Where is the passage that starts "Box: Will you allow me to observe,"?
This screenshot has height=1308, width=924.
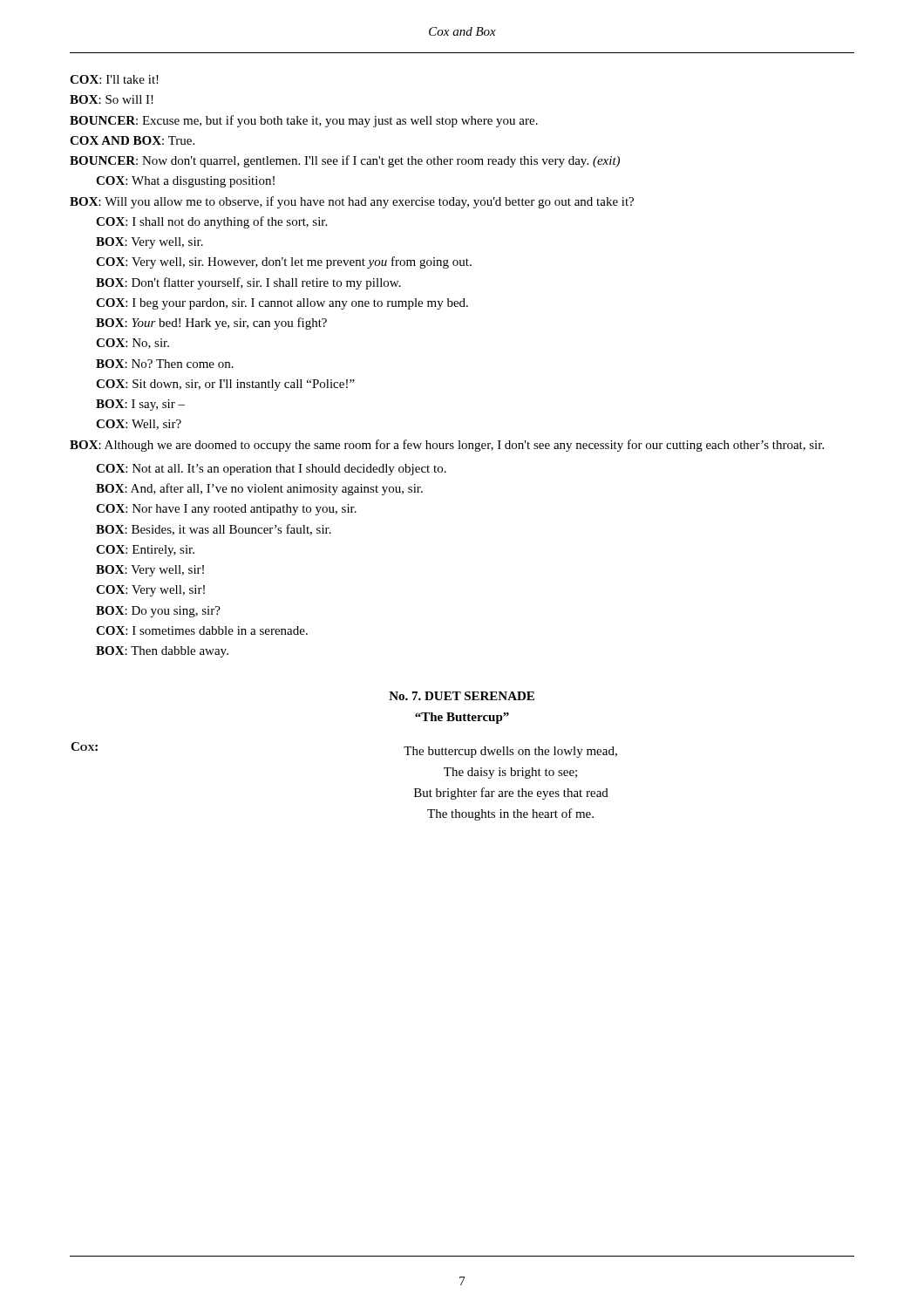[352, 201]
